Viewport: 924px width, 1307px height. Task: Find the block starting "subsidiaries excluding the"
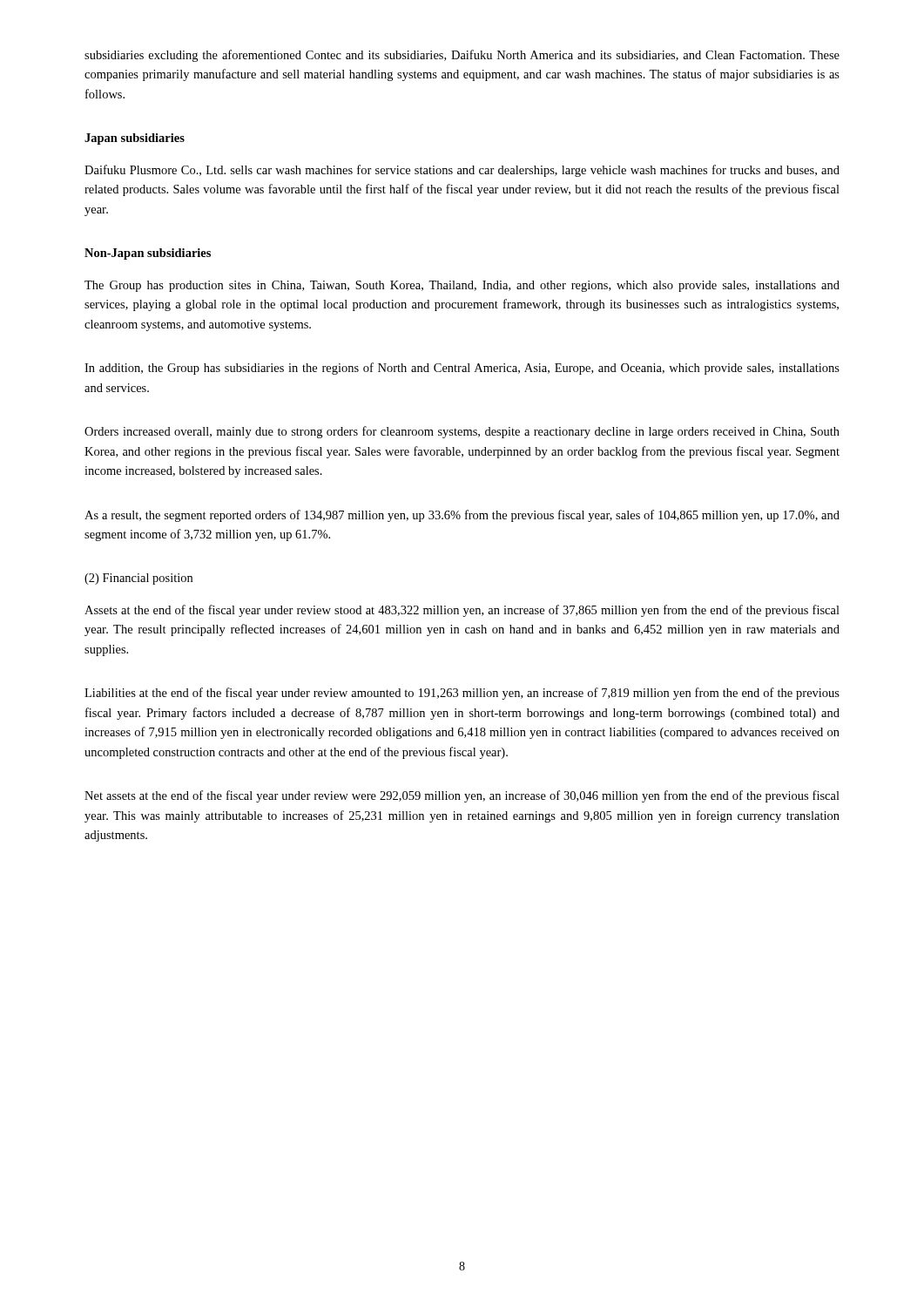point(462,75)
